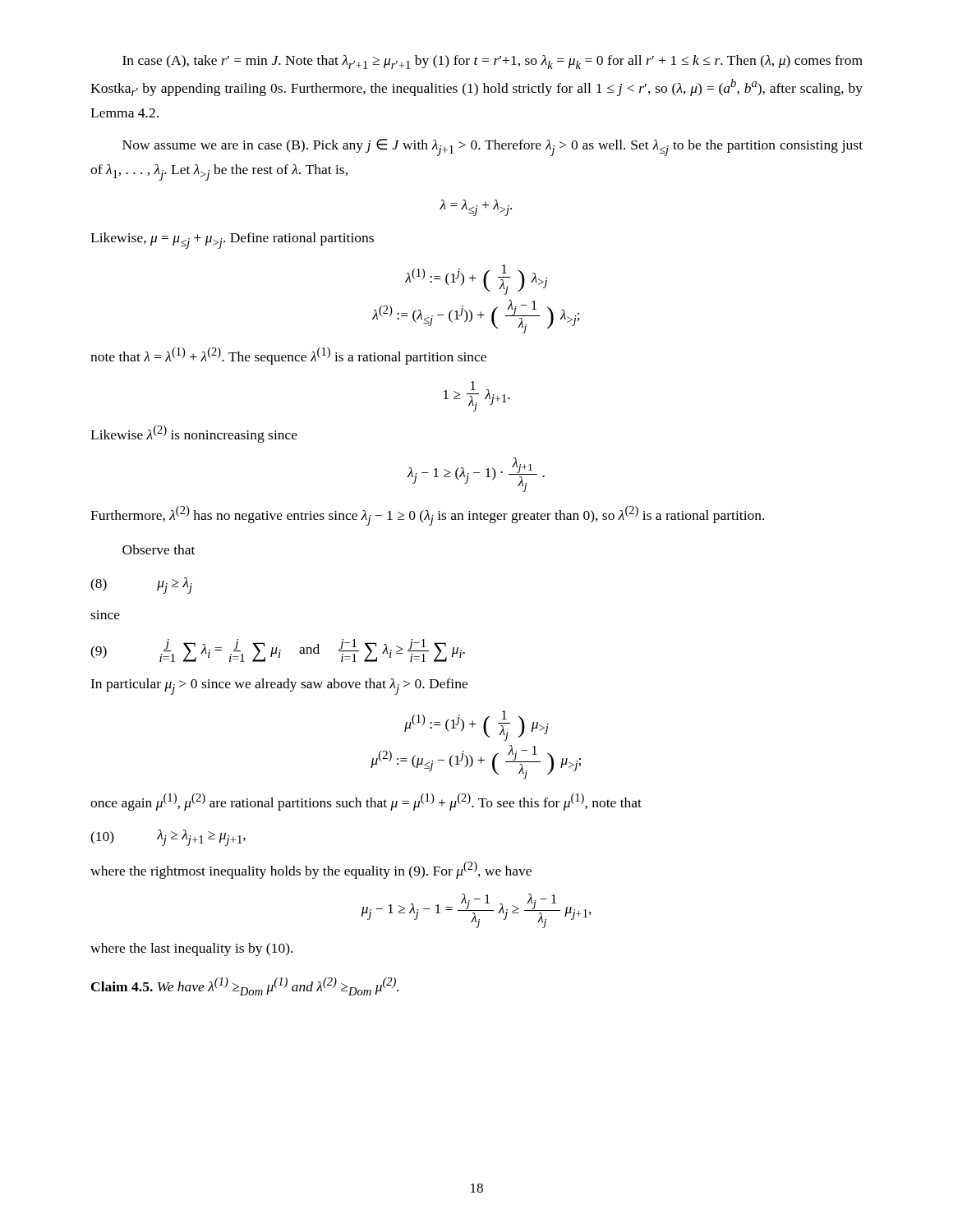Select the text block starting "μ(1) := (1j) + ( 1 λj"
The width and height of the screenshot is (953, 1232).
click(x=476, y=744)
